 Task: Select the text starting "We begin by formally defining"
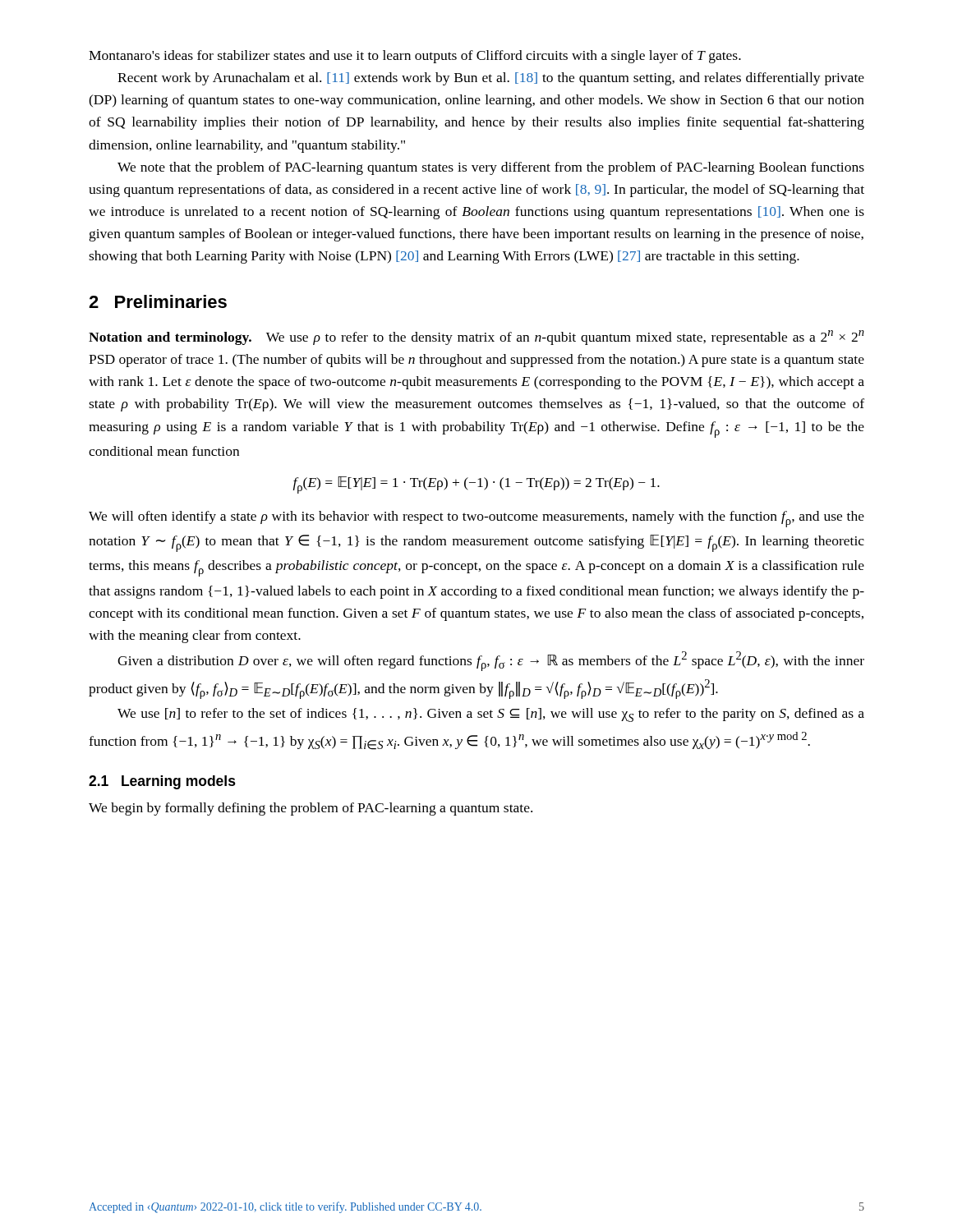[x=476, y=808]
